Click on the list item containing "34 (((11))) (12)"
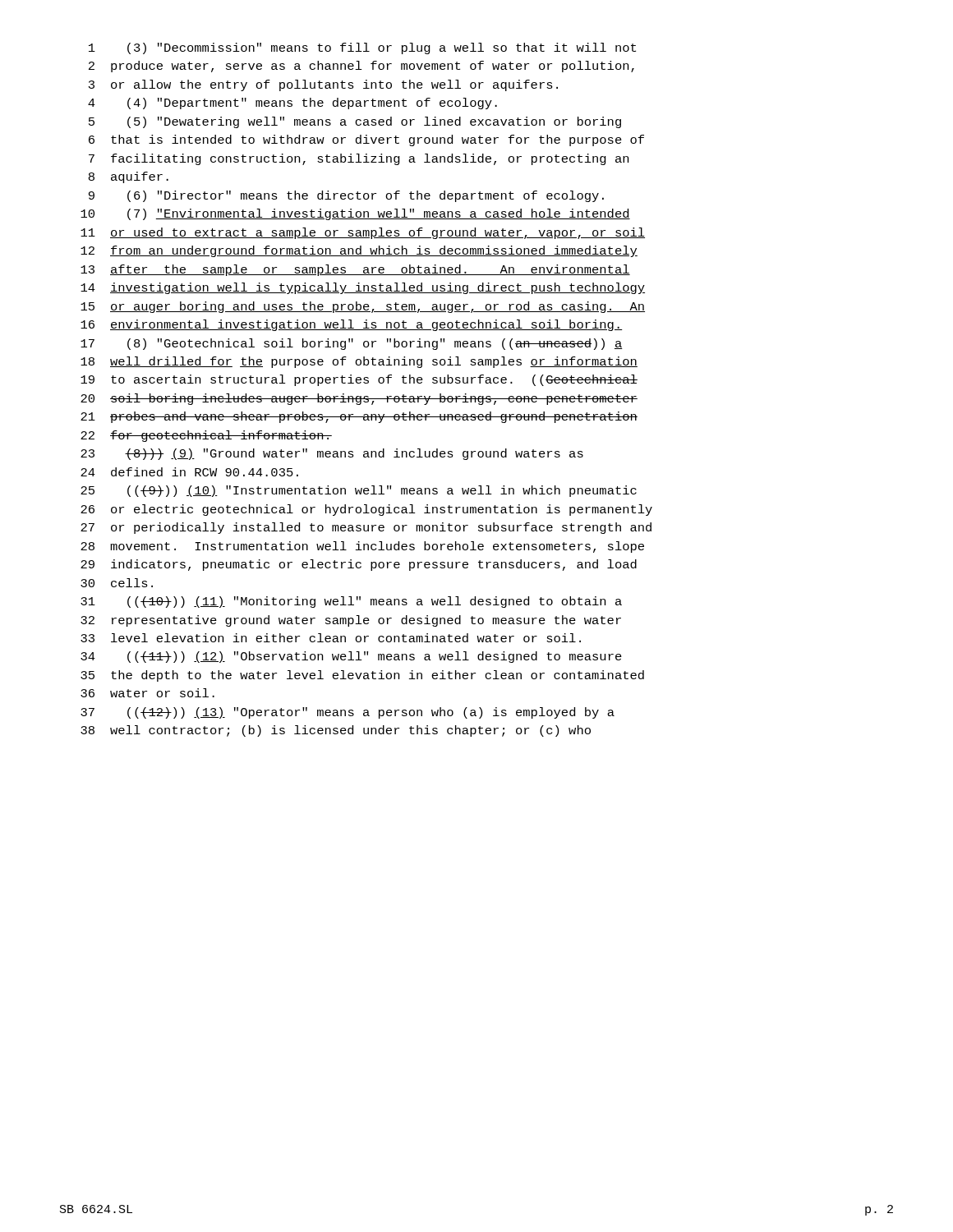The width and height of the screenshot is (953, 1232). coord(476,676)
